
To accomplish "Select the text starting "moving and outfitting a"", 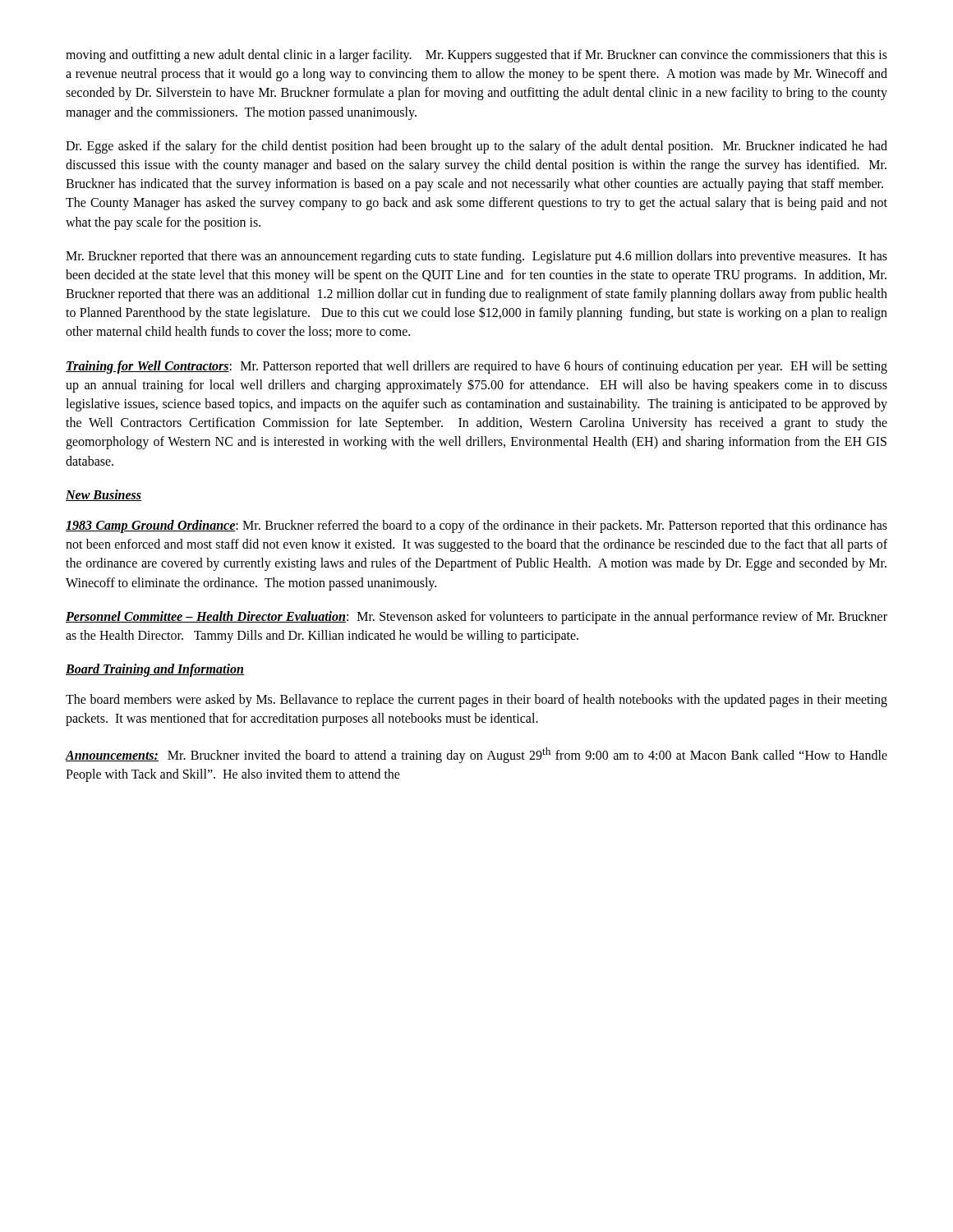I will 476,83.
